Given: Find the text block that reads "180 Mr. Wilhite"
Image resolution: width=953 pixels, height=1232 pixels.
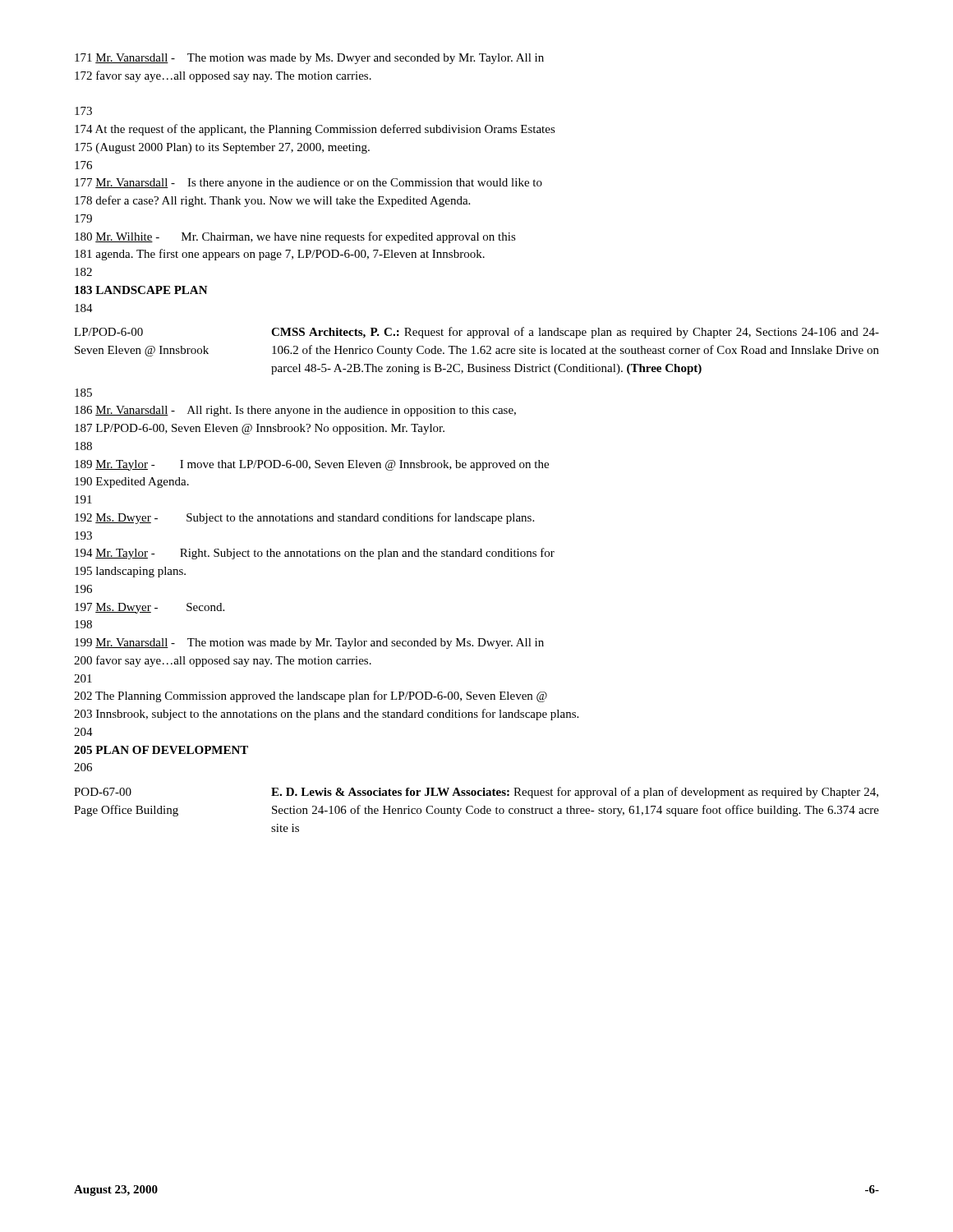Looking at the screenshot, I should (x=476, y=246).
